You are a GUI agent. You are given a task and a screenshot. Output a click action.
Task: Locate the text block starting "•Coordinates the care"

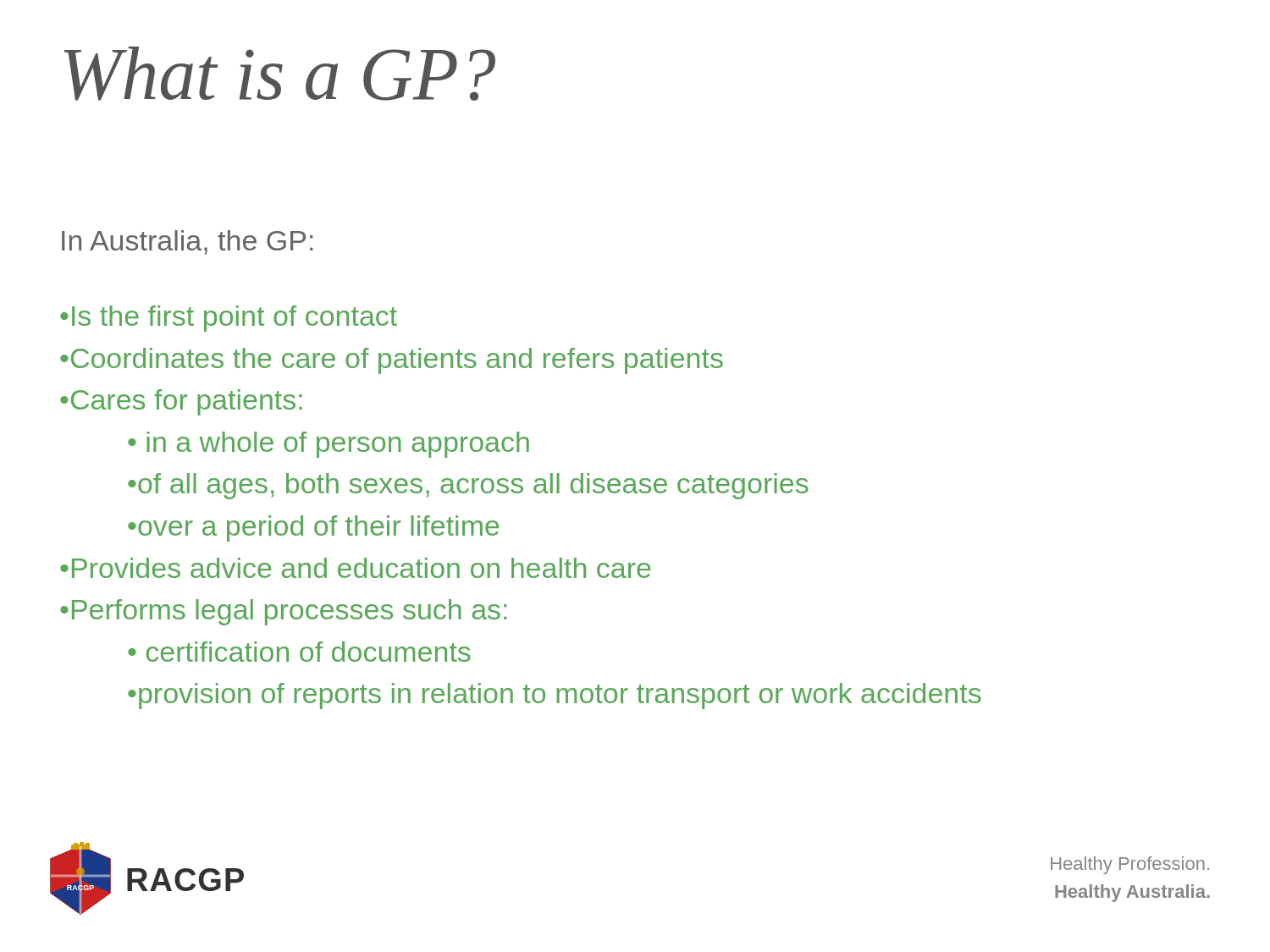392,358
